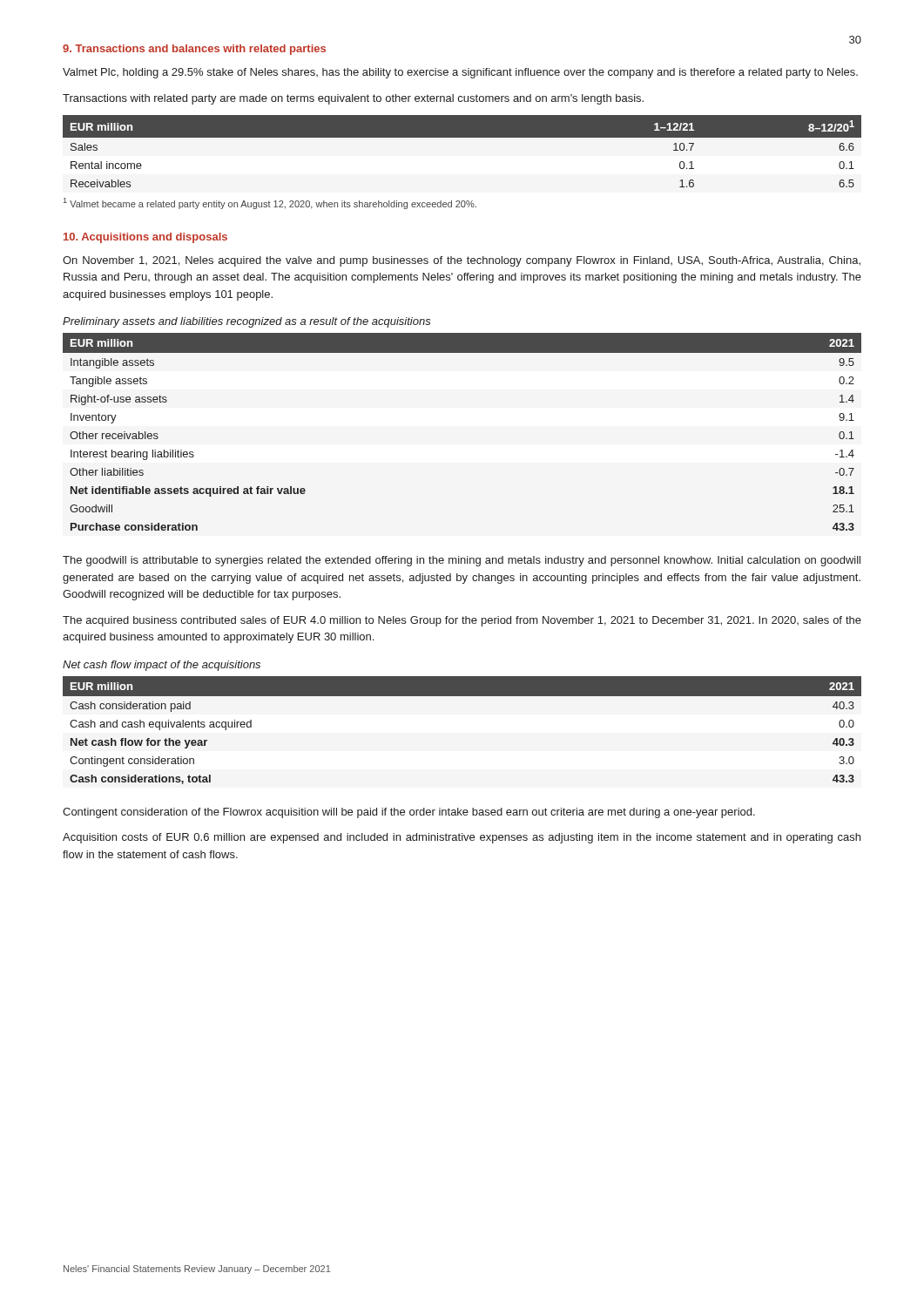The height and width of the screenshot is (1307, 924).
Task: Select the text starting "Acquisition costs of EUR 0.6 million are expensed"
Action: click(x=462, y=846)
